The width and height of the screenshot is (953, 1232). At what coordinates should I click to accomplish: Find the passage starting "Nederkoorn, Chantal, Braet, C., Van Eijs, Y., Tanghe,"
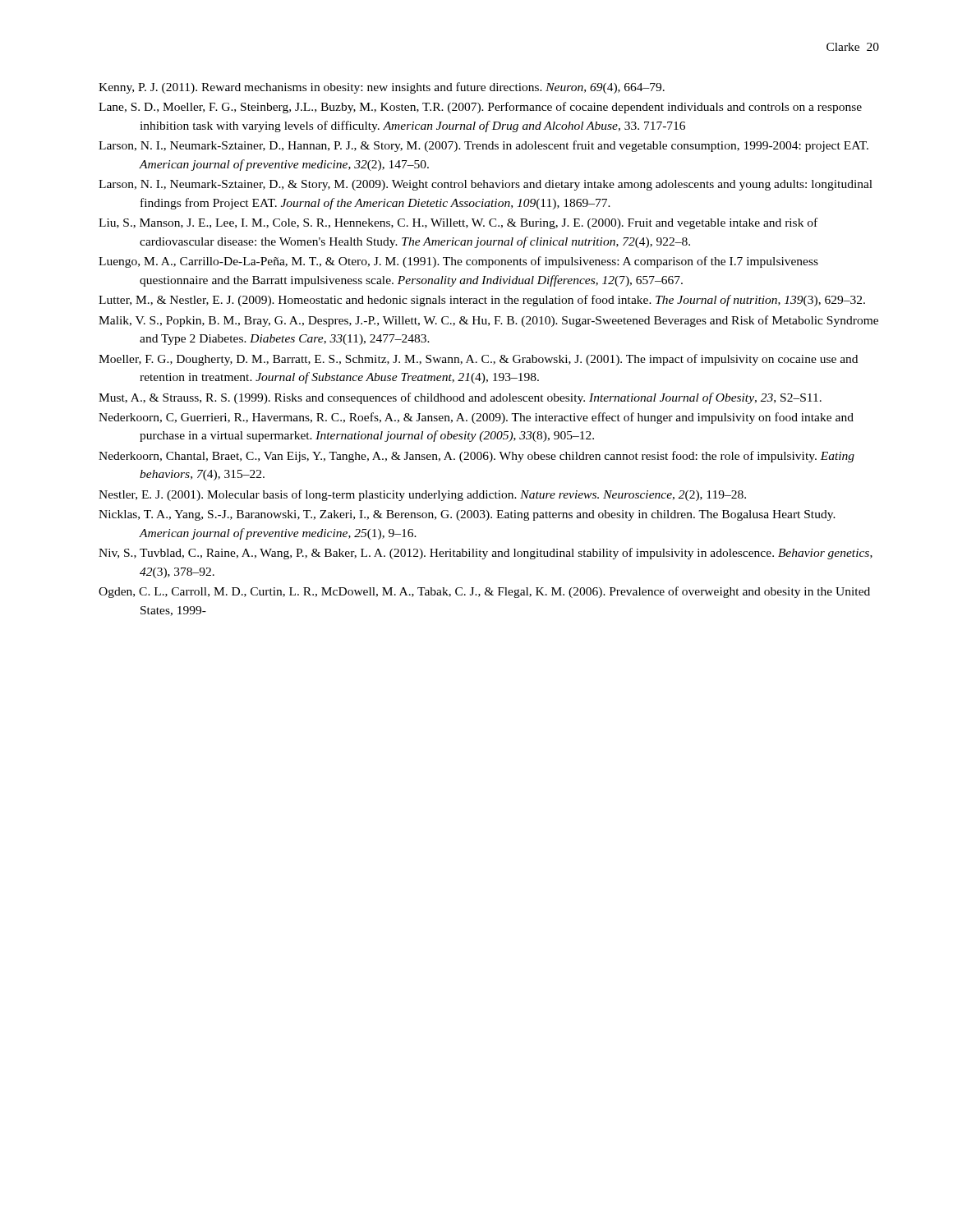coord(476,465)
